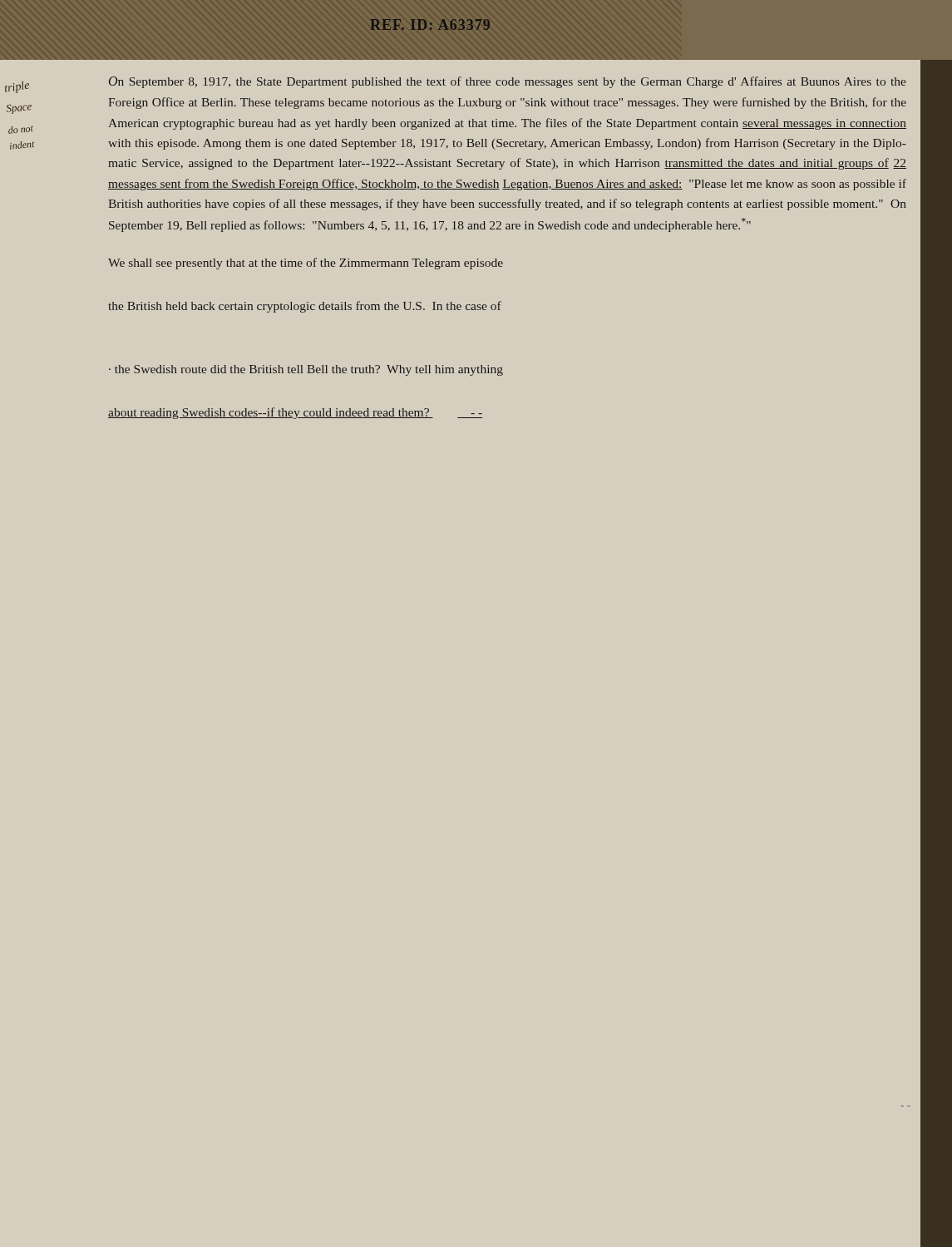Click on the text block that reads "We shall see presently that at the"
952x1247 pixels.
pyautogui.click(x=306, y=262)
